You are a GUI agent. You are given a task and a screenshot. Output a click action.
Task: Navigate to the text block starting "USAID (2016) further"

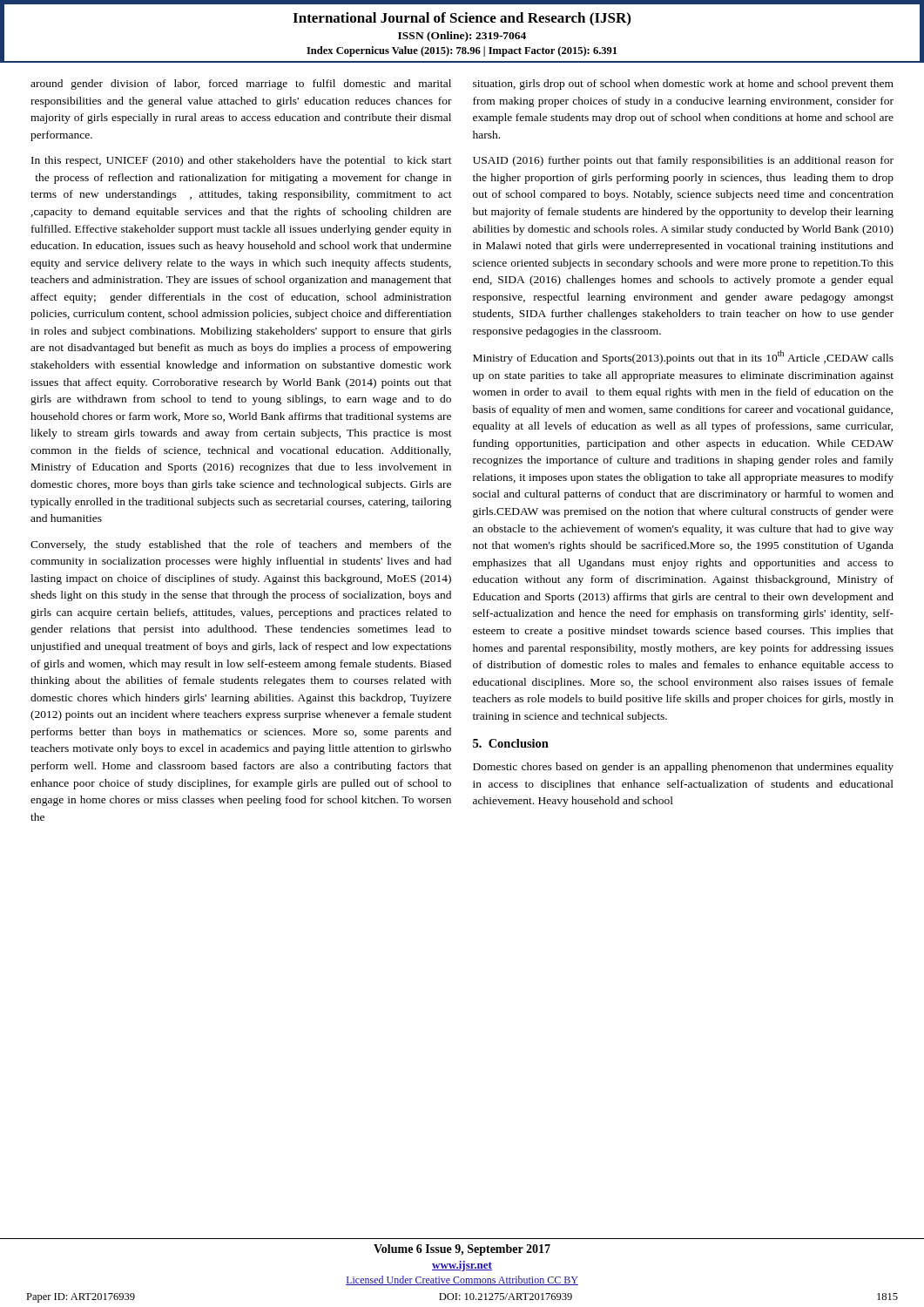tap(683, 245)
